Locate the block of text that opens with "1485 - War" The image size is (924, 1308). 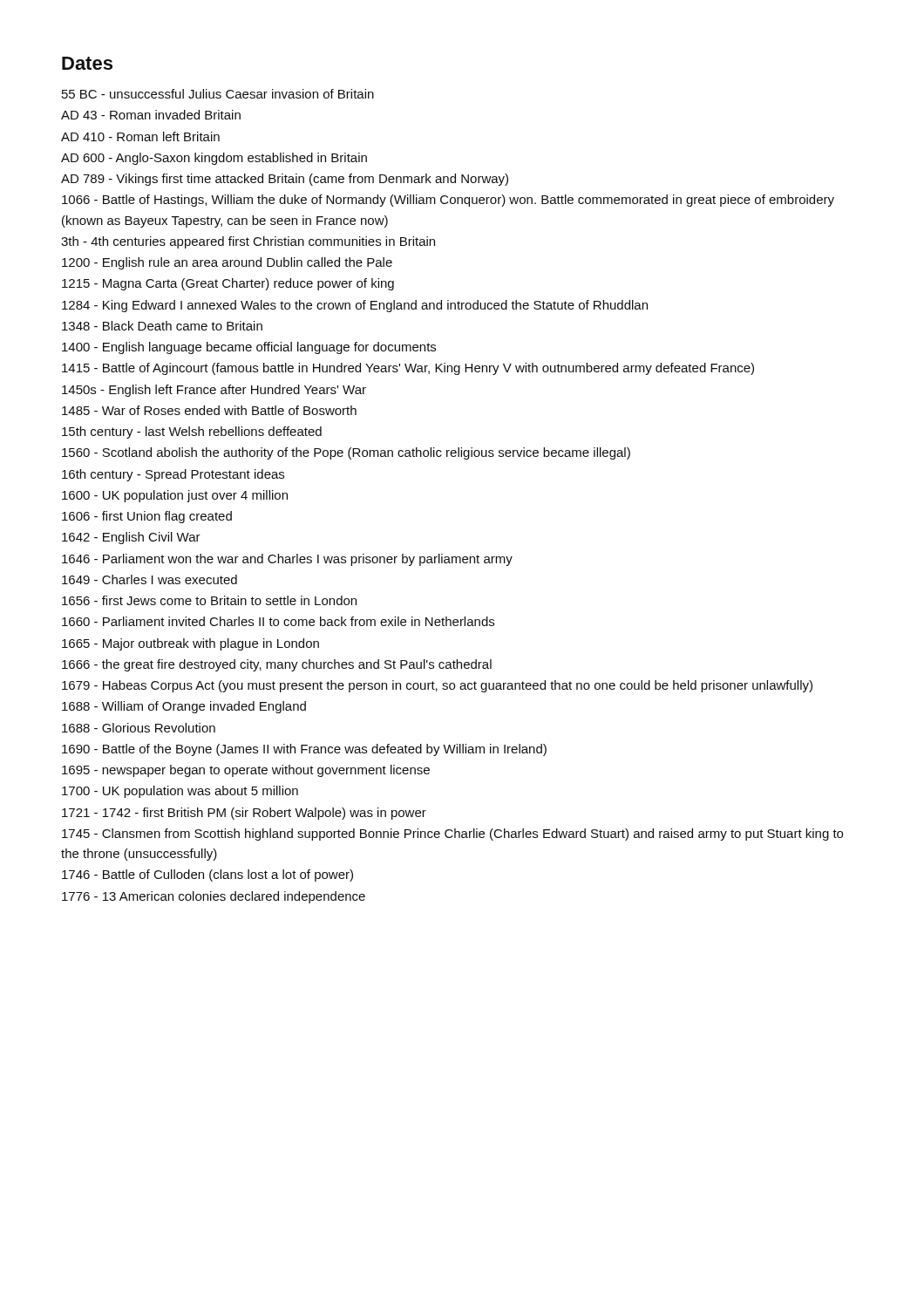[x=209, y=410]
